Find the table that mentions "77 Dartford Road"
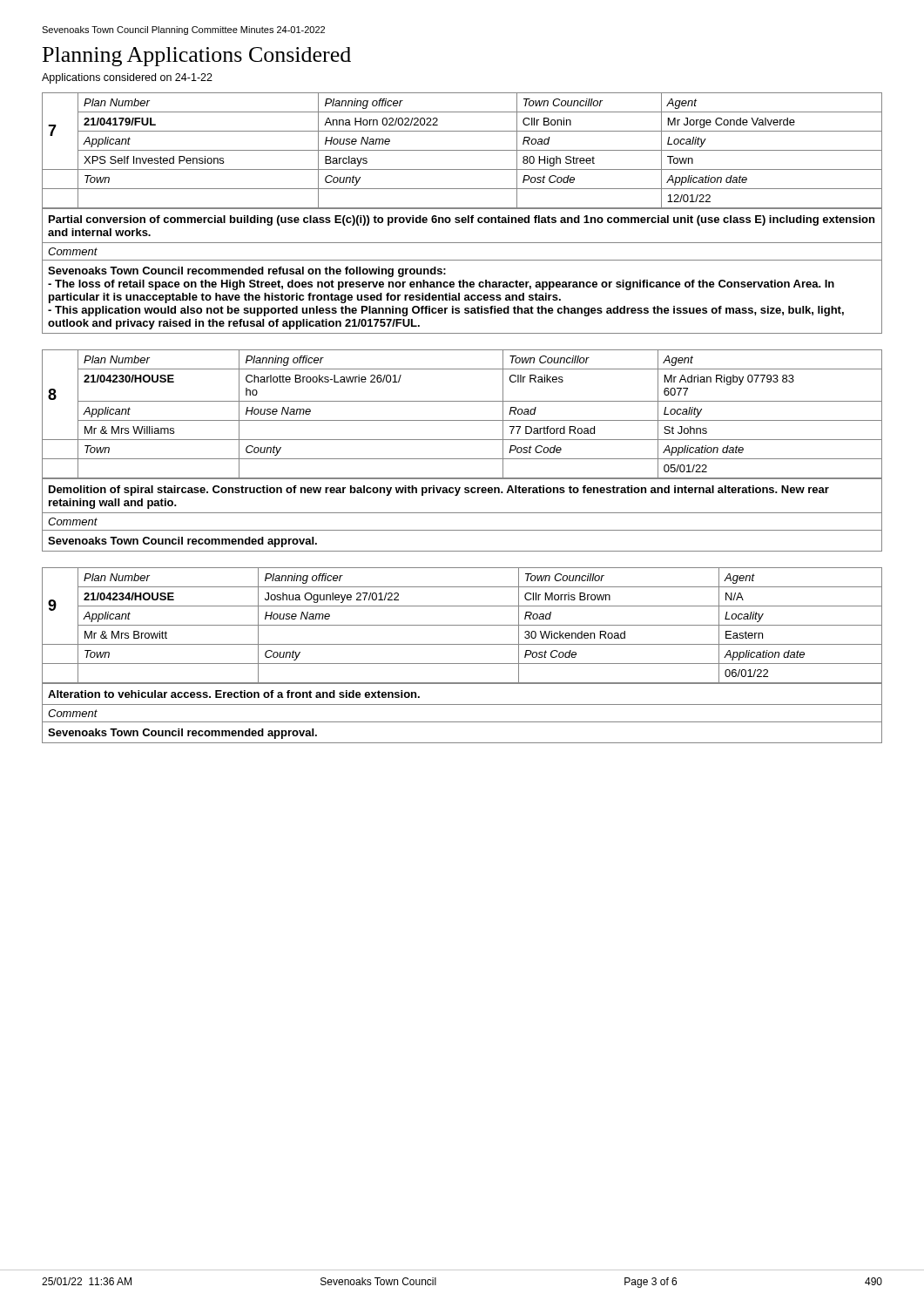924x1307 pixels. pos(462,450)
